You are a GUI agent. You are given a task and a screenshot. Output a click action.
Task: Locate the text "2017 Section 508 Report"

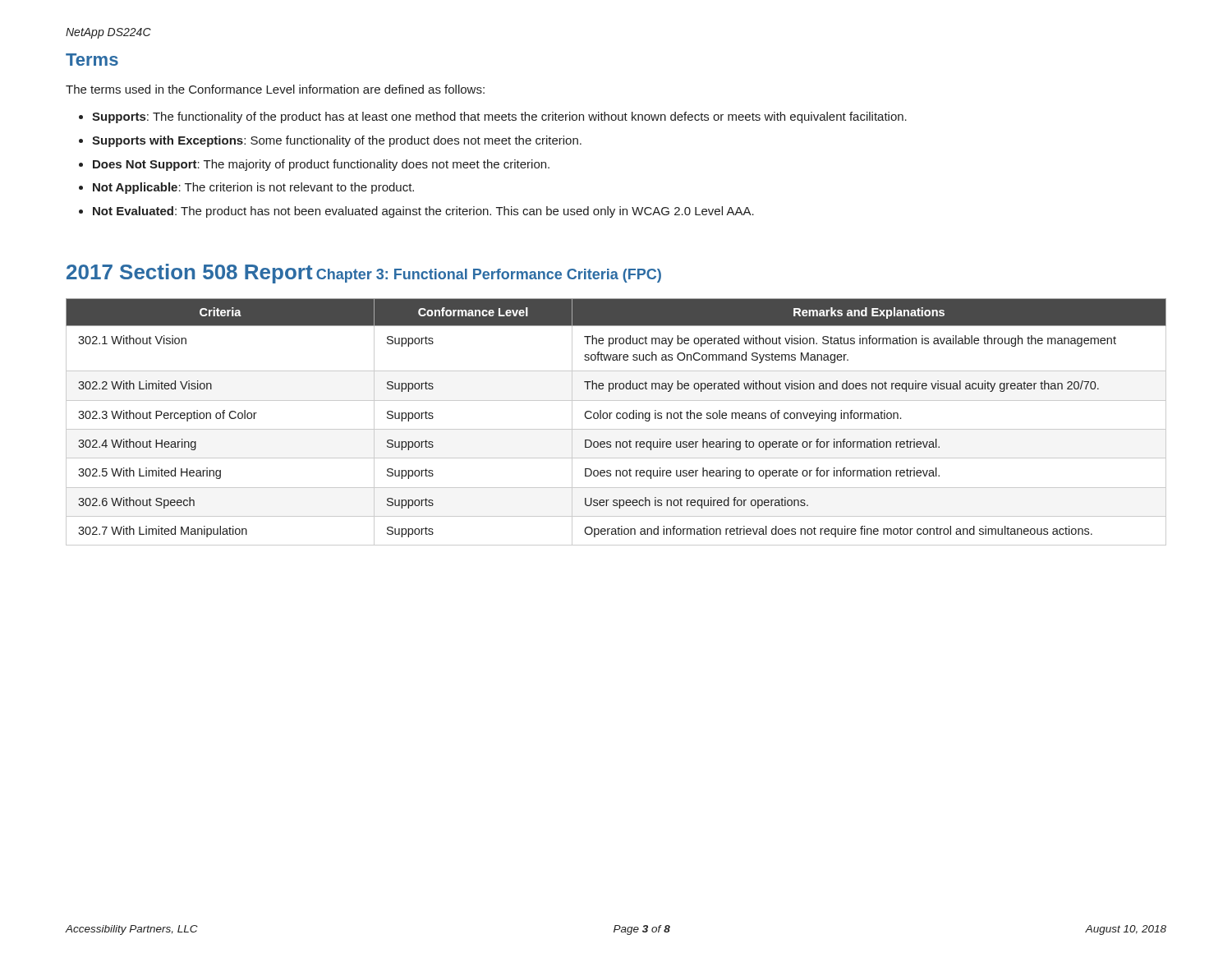pos(189,272)
